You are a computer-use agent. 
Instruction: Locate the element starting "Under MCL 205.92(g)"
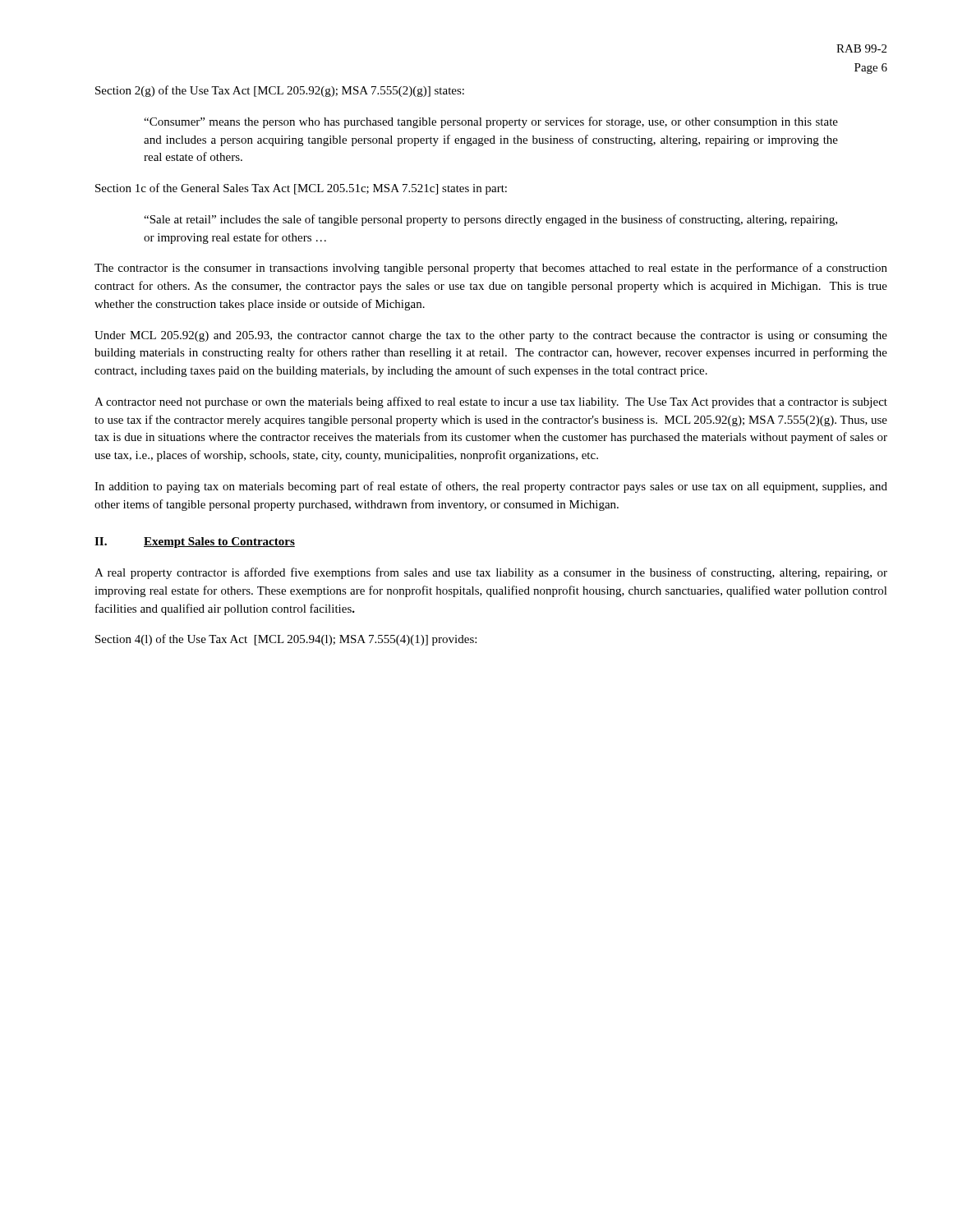tap(491, 353)
